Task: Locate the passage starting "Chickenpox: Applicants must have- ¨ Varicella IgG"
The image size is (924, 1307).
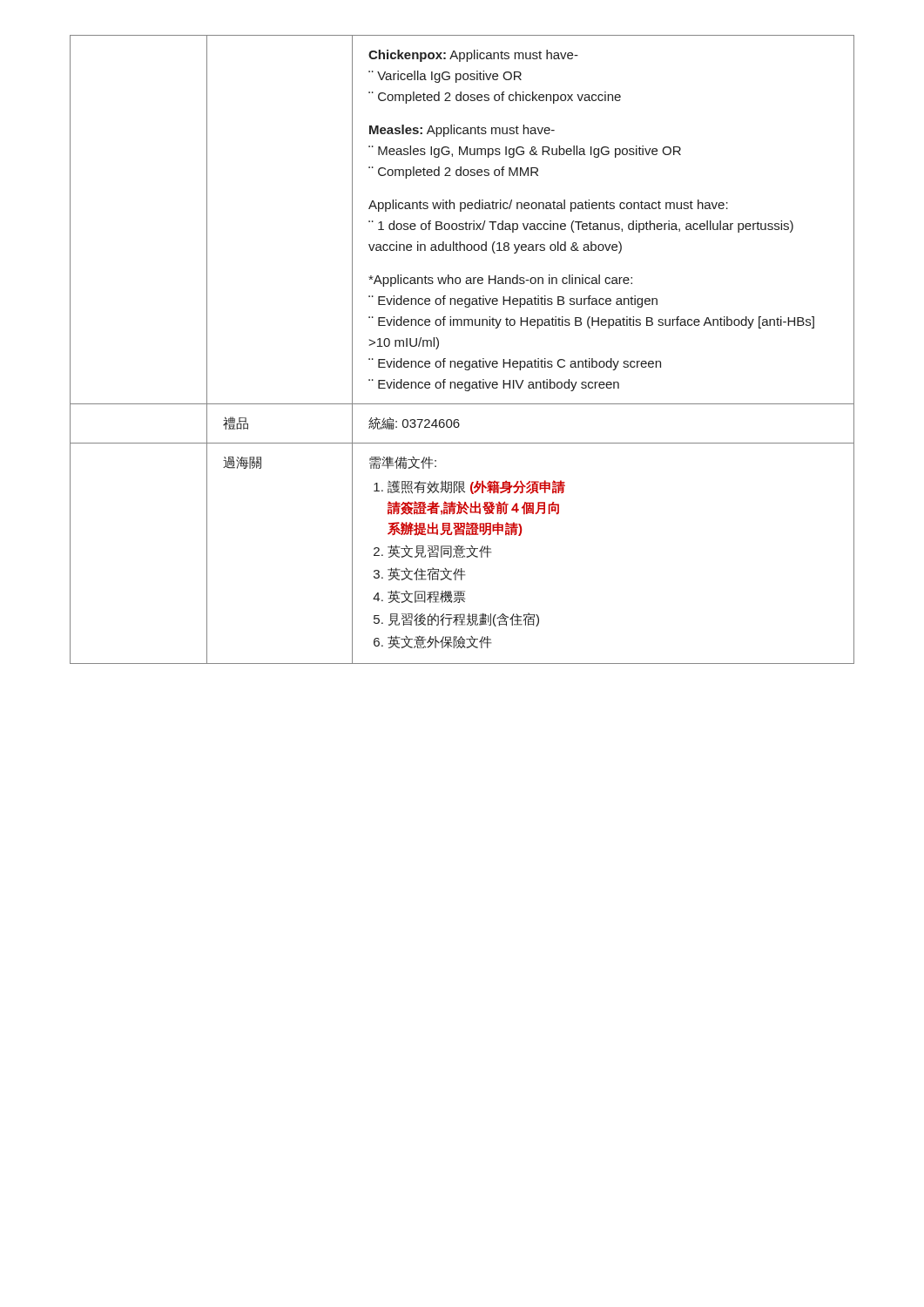Action: 603,220
